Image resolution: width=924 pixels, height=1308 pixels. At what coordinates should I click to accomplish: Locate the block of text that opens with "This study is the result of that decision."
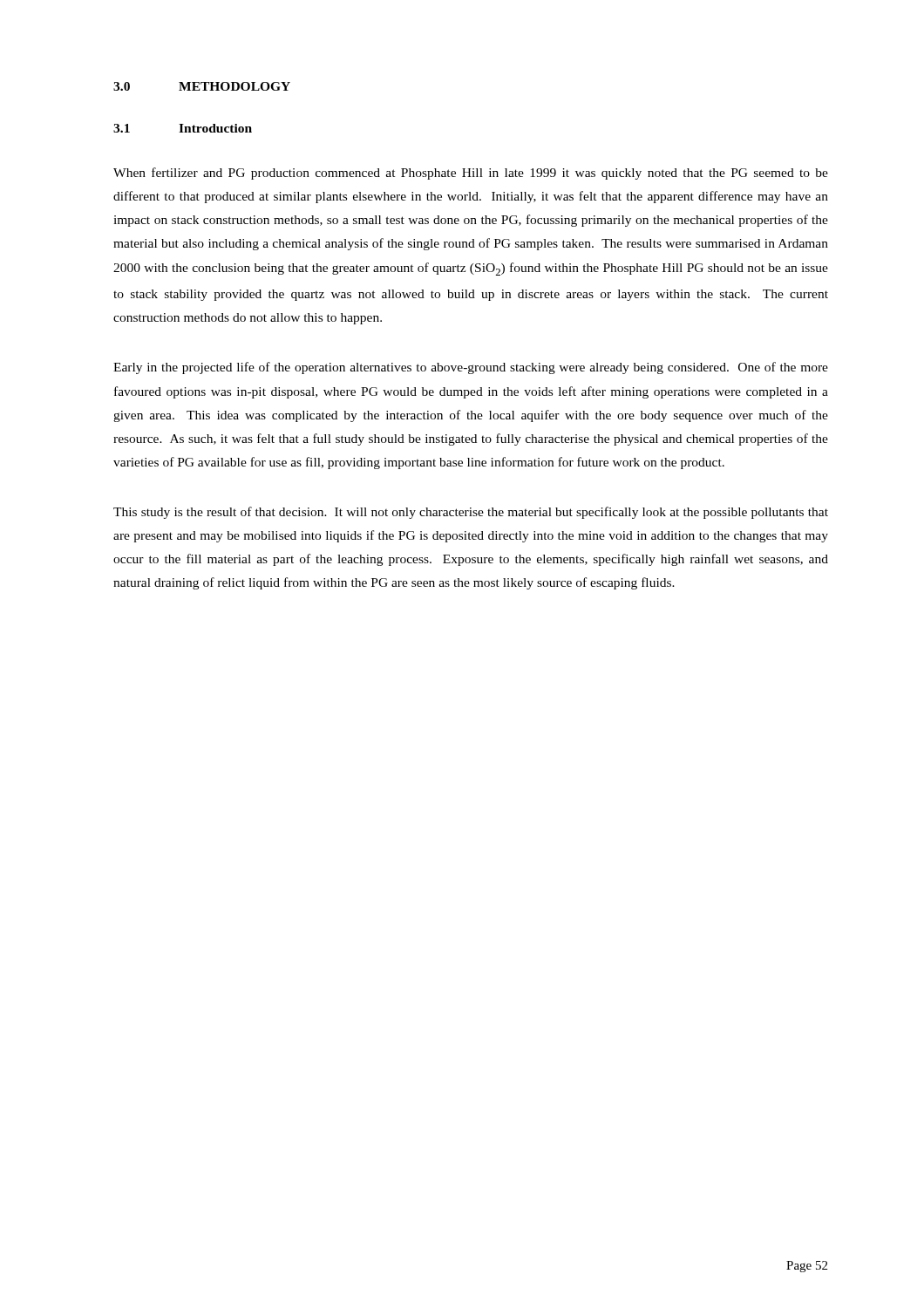point(471,547)
